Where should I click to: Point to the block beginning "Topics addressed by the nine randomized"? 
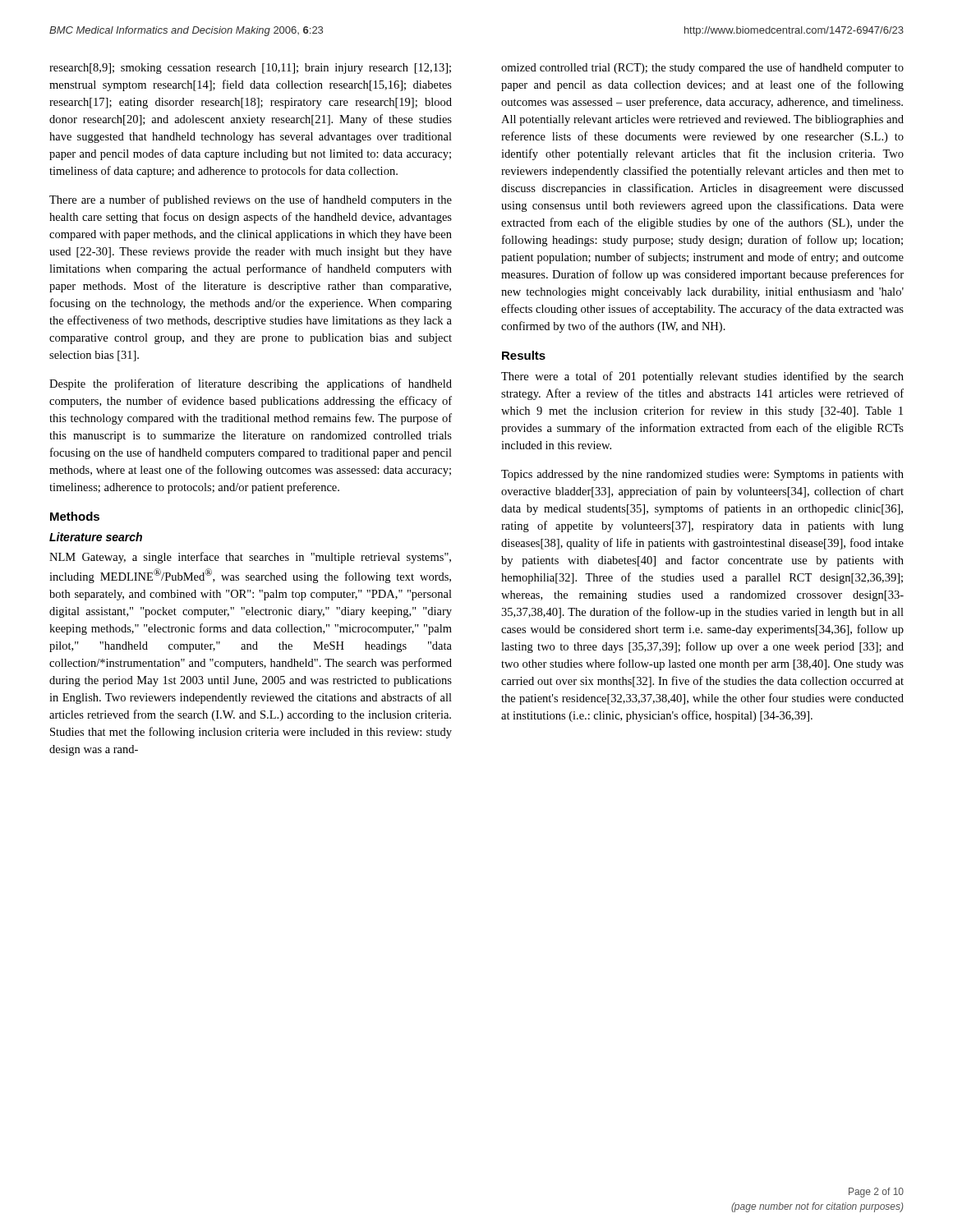pos(702,595)
